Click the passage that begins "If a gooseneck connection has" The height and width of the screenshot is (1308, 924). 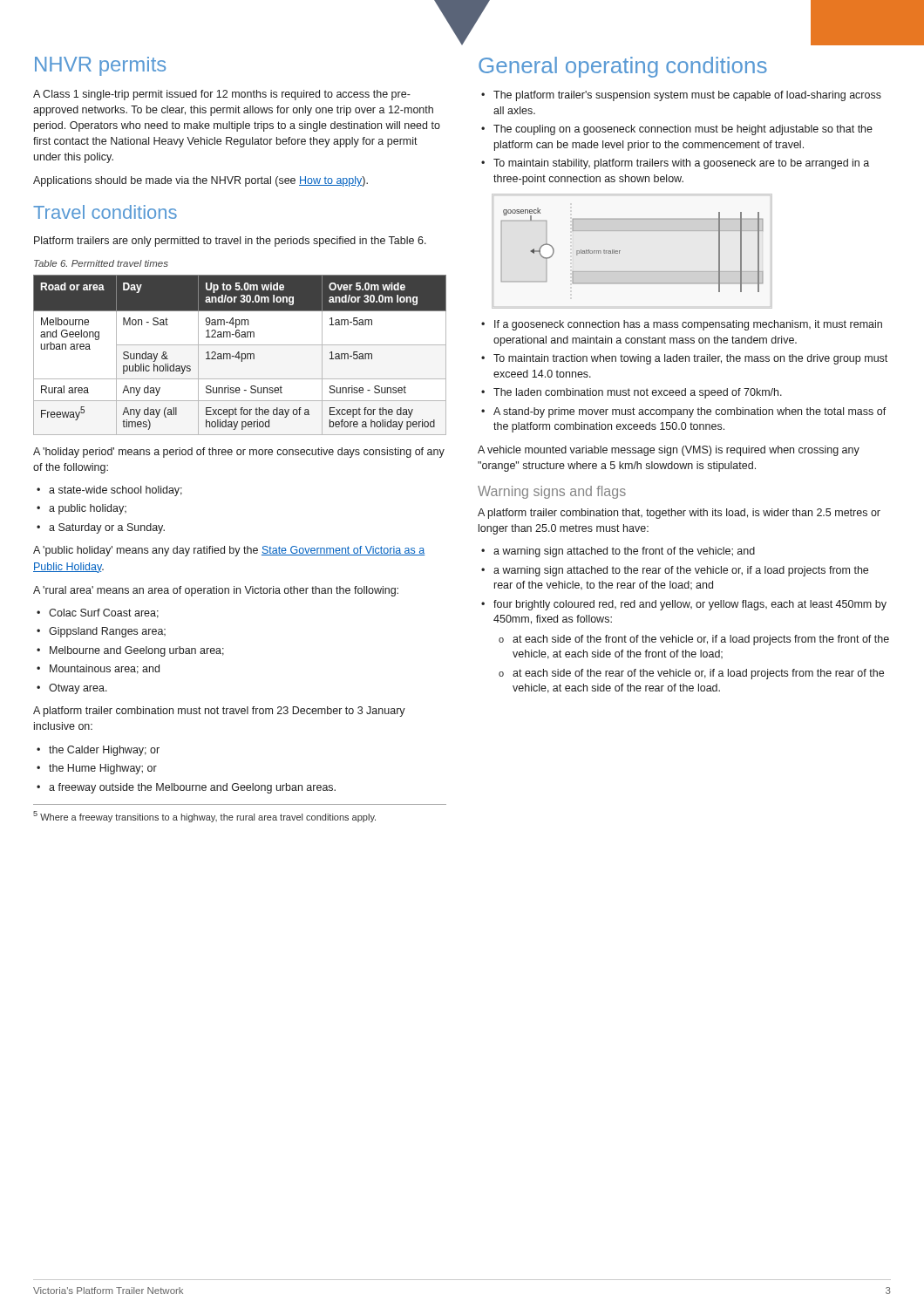(682, 325)
